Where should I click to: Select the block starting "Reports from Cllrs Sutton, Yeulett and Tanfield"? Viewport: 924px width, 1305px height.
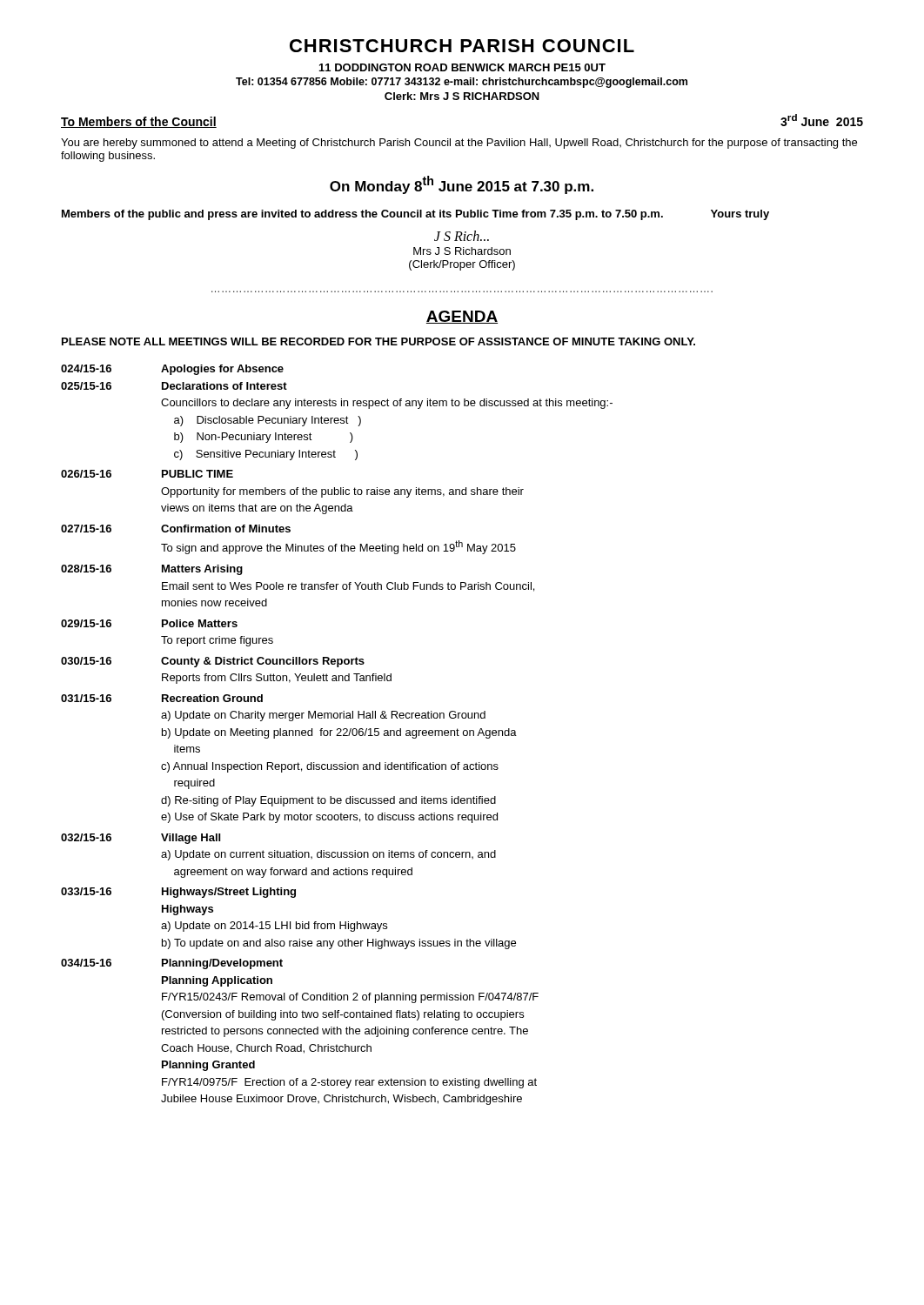pyautogui.click(x=277, y=677)
